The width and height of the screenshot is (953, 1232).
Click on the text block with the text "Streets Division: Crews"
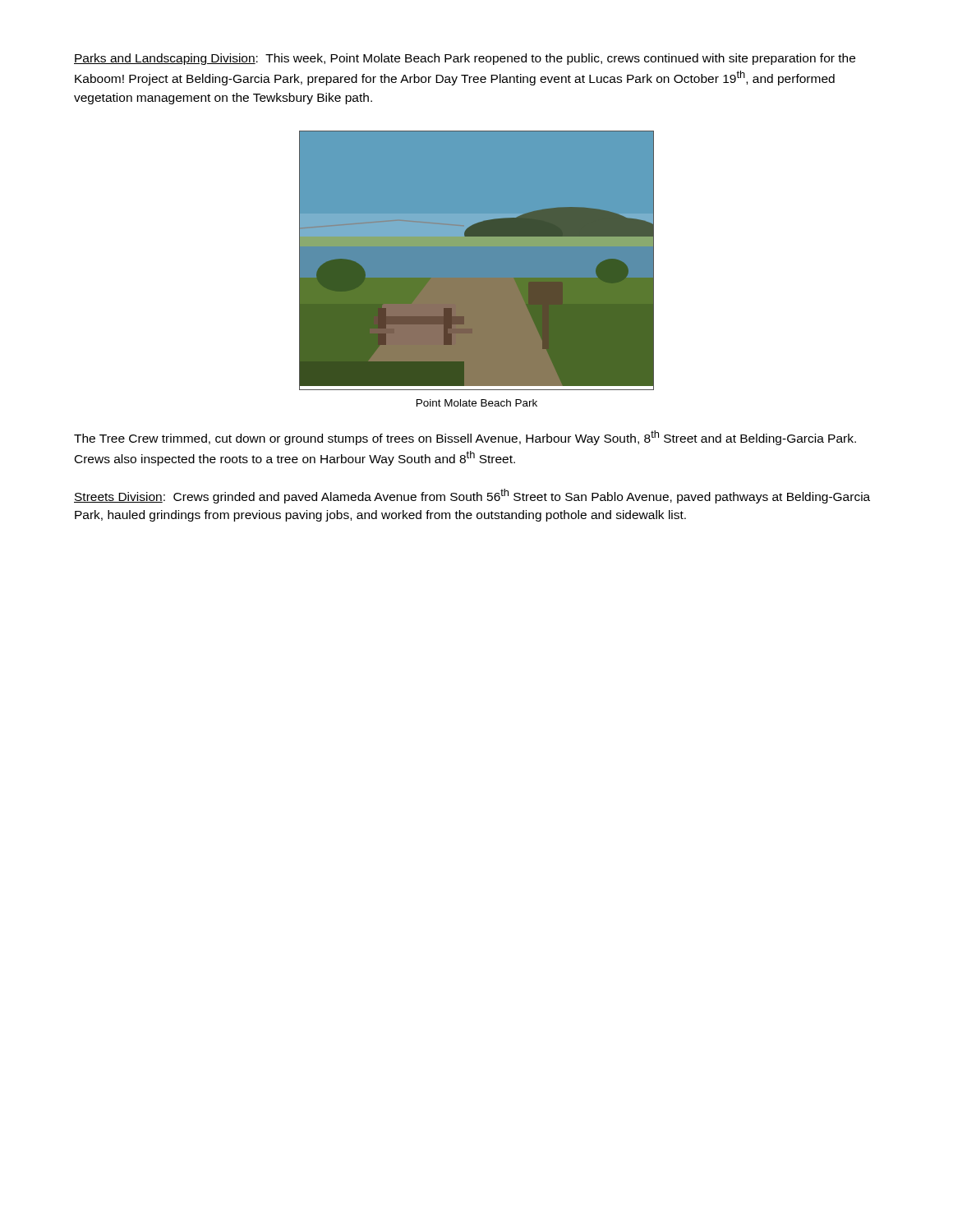472,504
